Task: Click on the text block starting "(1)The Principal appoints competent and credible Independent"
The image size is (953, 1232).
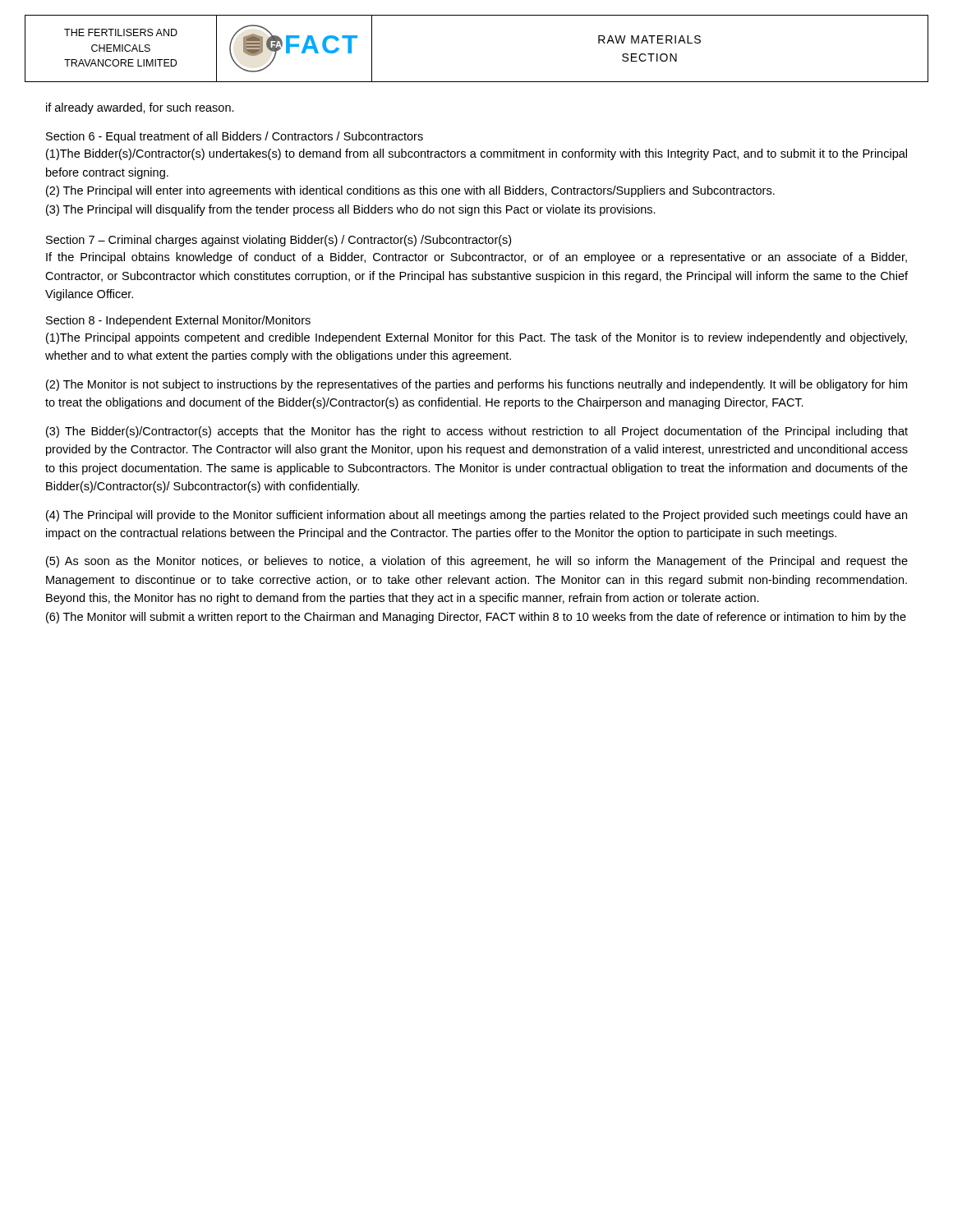Action: [x=476, y=347]
